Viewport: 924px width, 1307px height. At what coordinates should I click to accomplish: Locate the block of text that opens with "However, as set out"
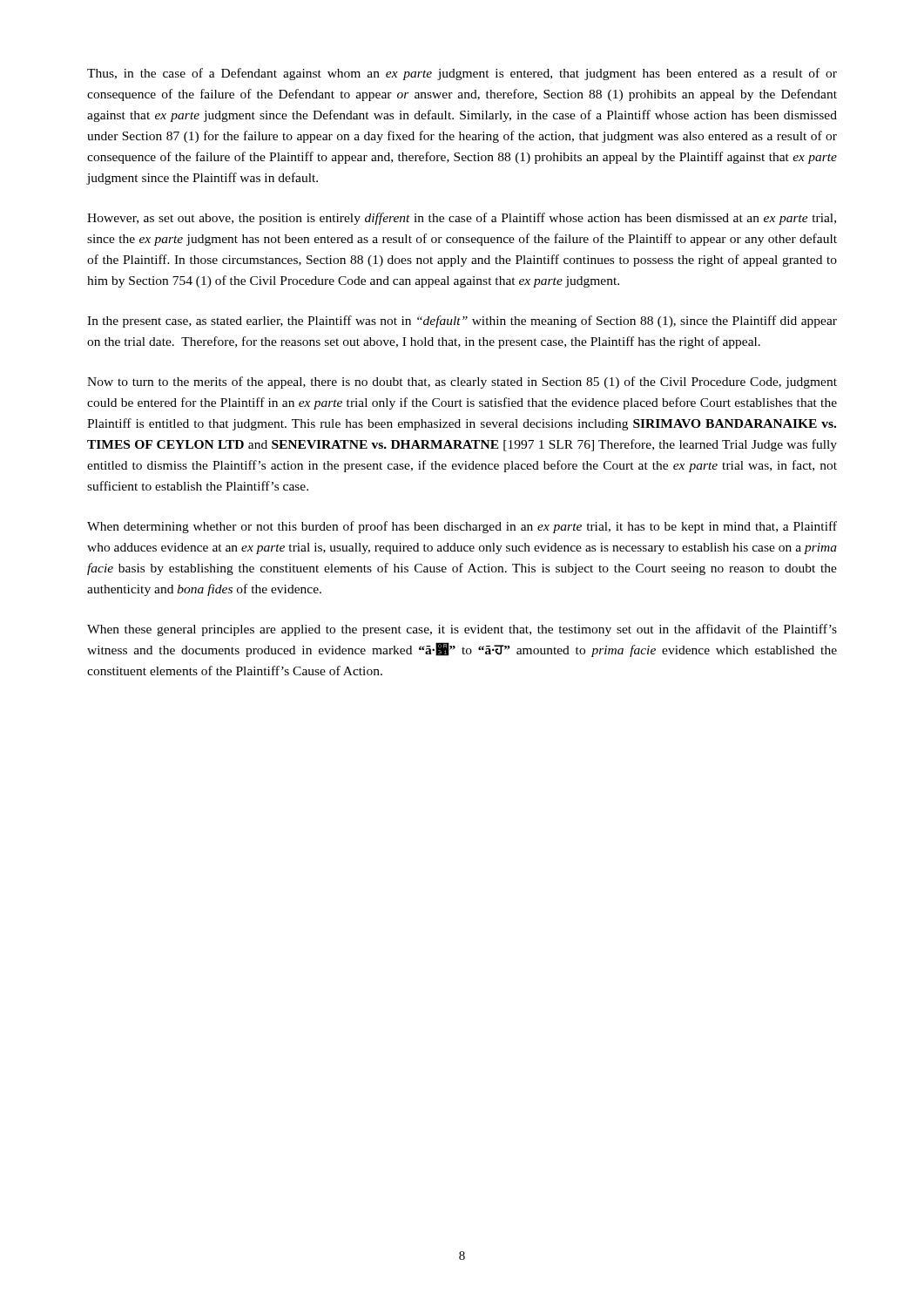click(x=462, y=249)
